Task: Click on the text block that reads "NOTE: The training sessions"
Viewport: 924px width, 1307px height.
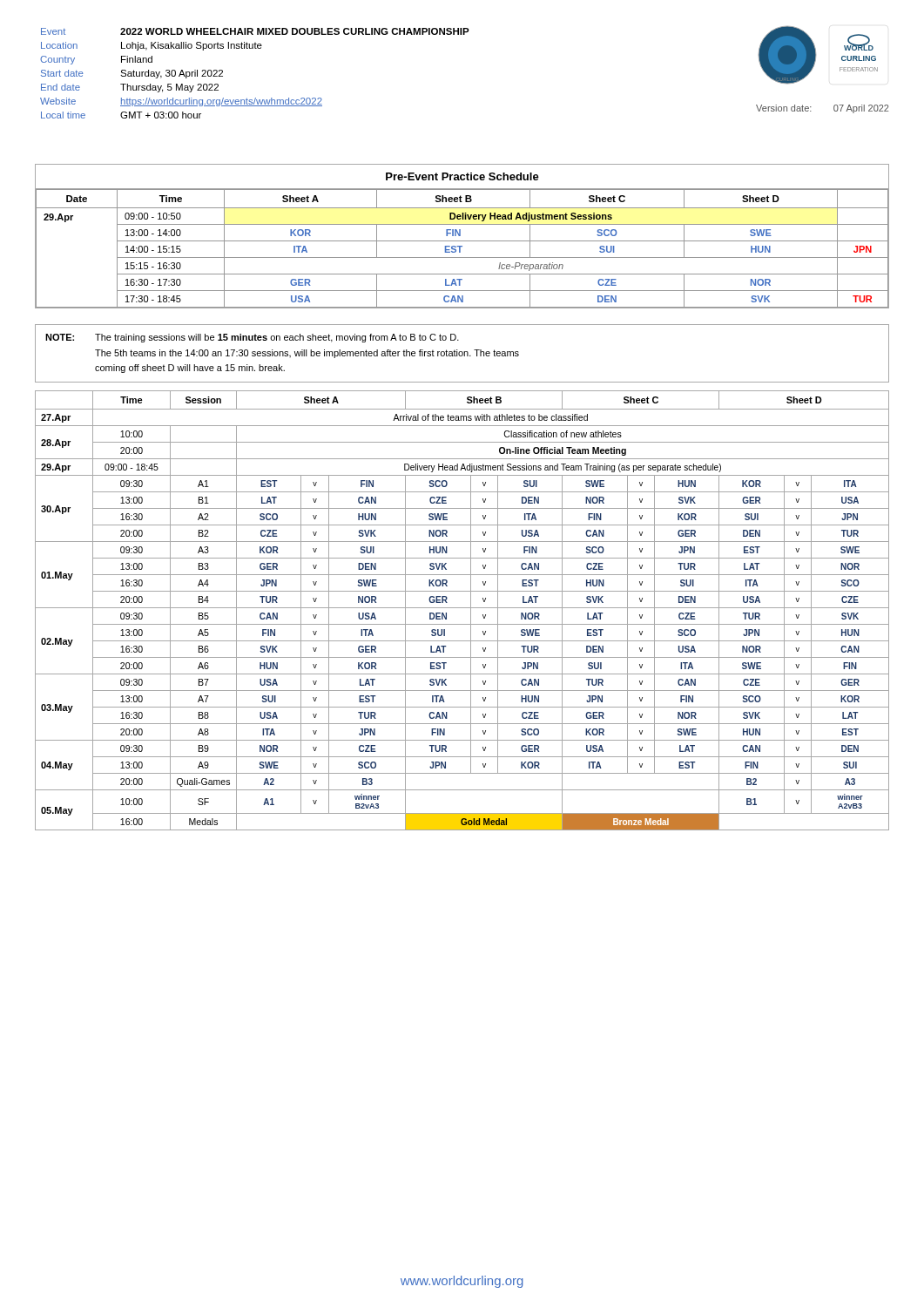Action: [x=462, y=353]
